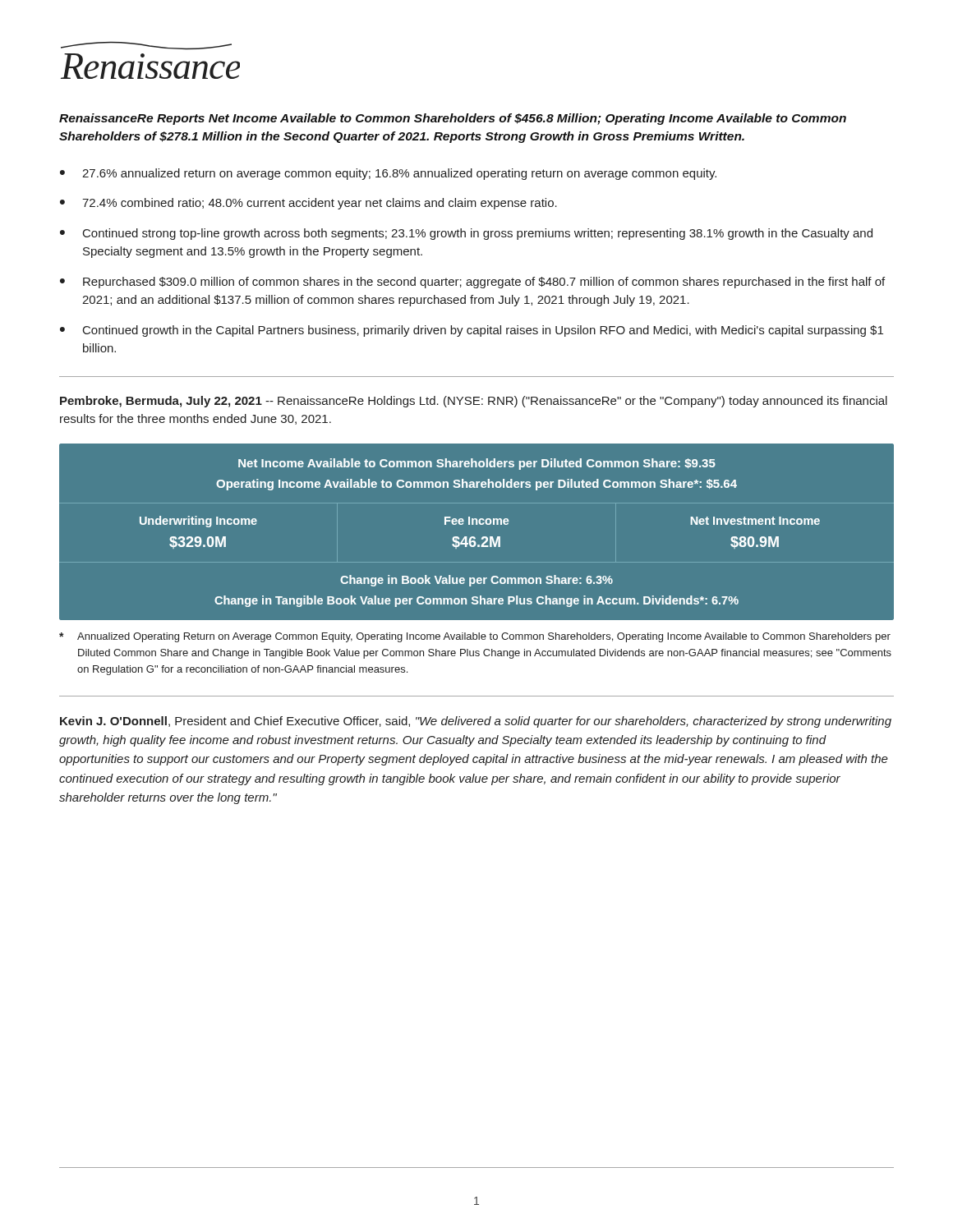
Task: Find the list item with the text "• Repurchased $309.0 million"
Action: pos(476,291)
